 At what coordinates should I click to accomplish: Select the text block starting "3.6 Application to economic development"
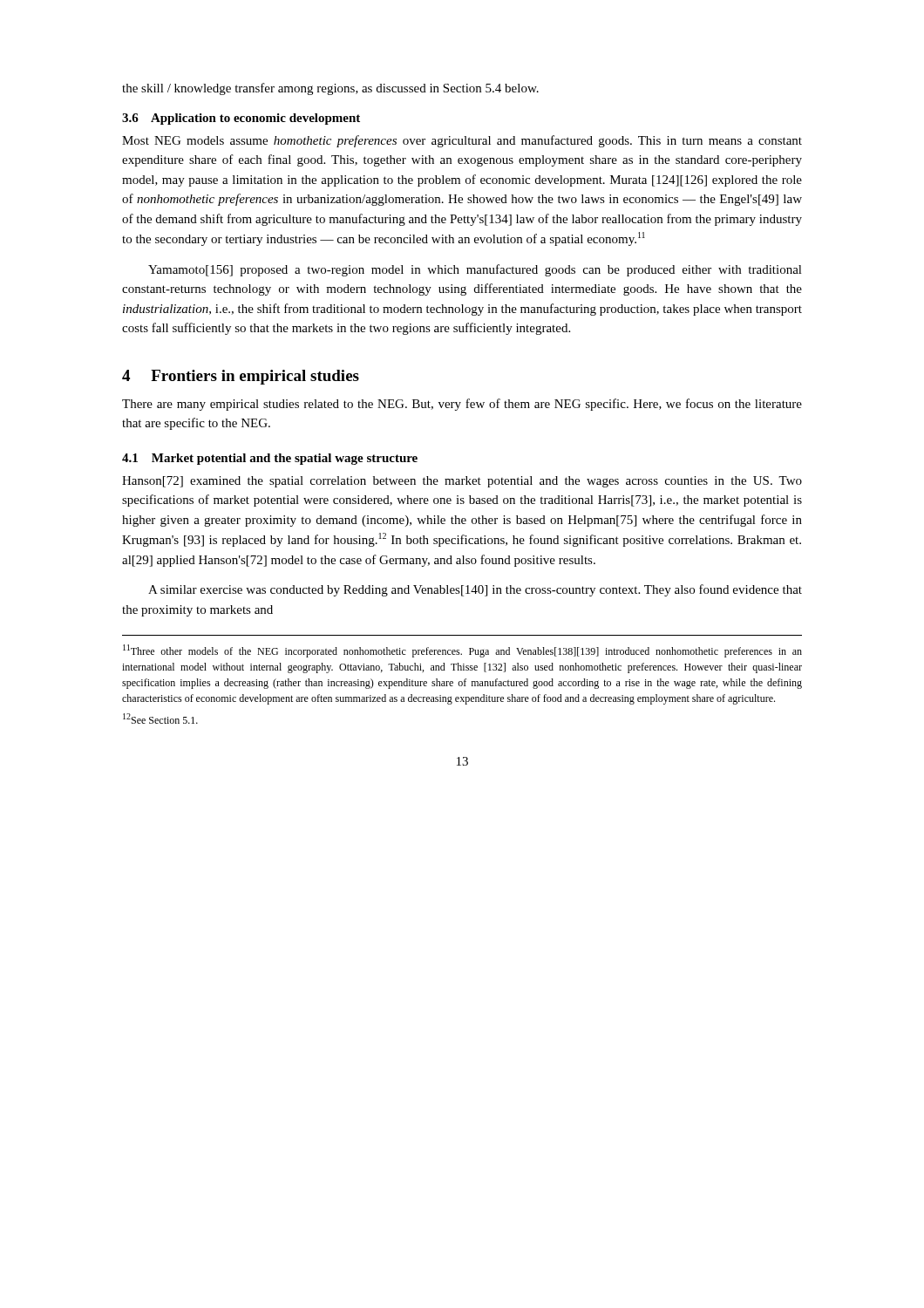tap(241, 117)
